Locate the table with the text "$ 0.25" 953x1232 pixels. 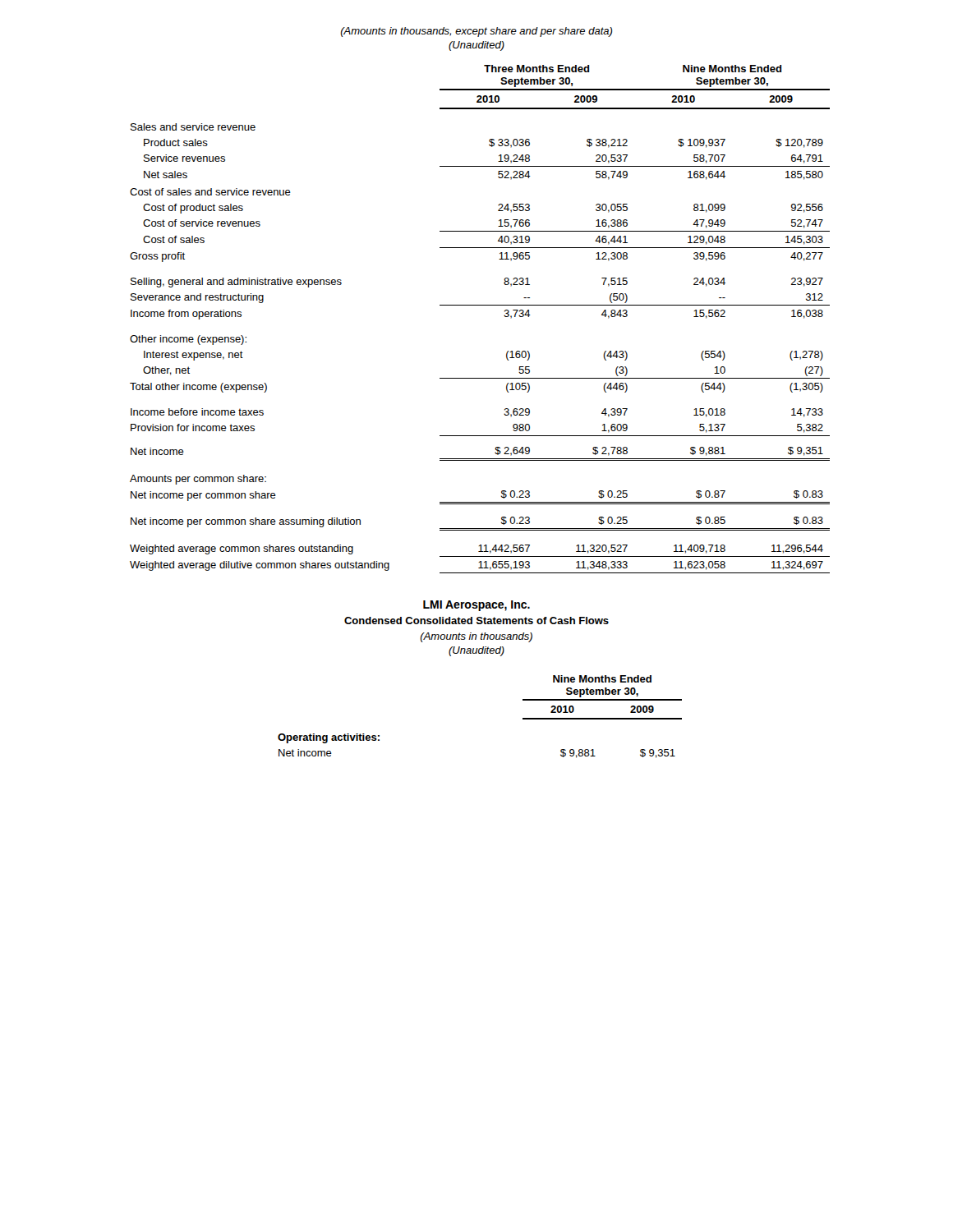tap(476, 317)
